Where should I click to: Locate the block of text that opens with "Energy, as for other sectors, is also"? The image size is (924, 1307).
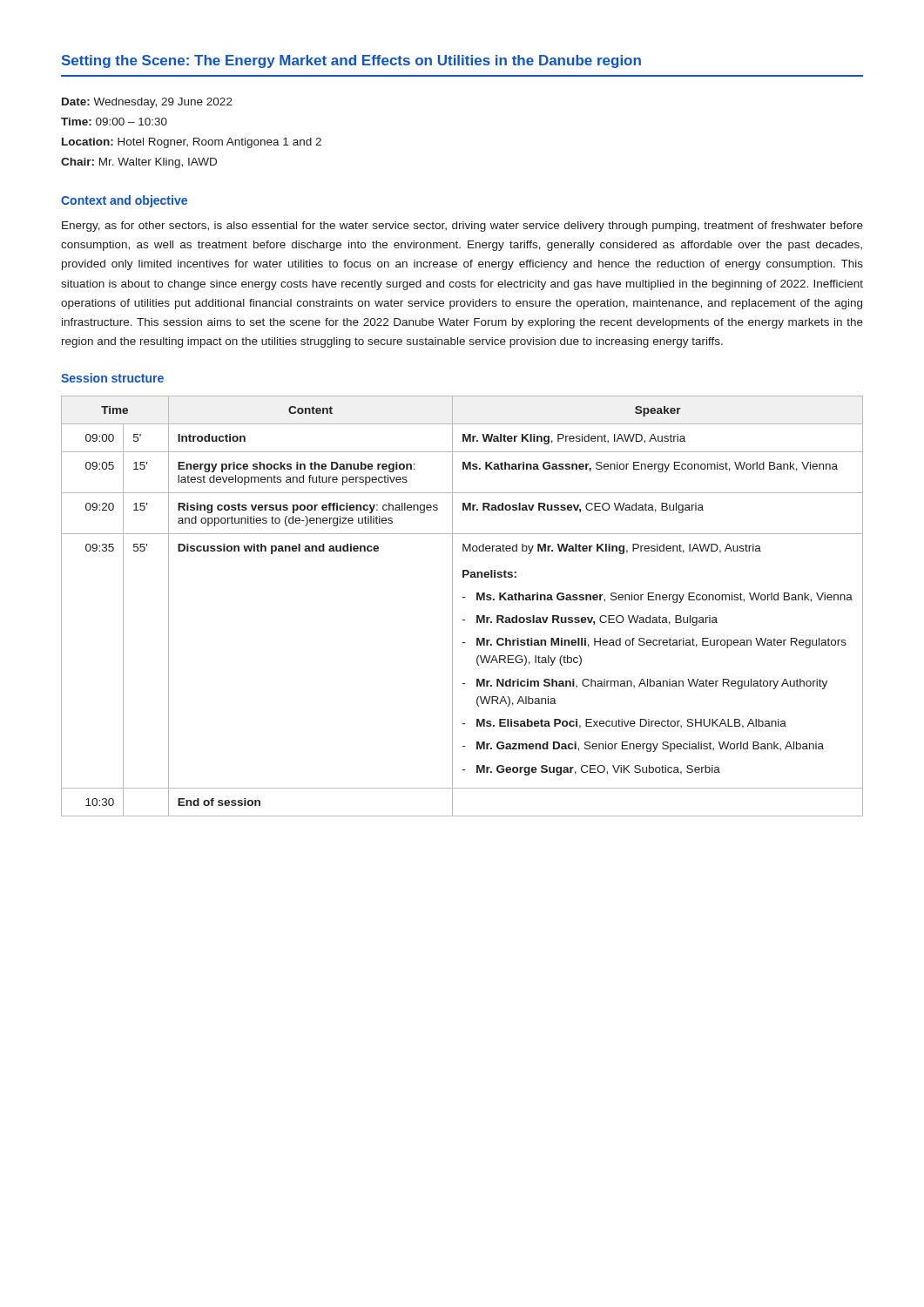point(462,283)
